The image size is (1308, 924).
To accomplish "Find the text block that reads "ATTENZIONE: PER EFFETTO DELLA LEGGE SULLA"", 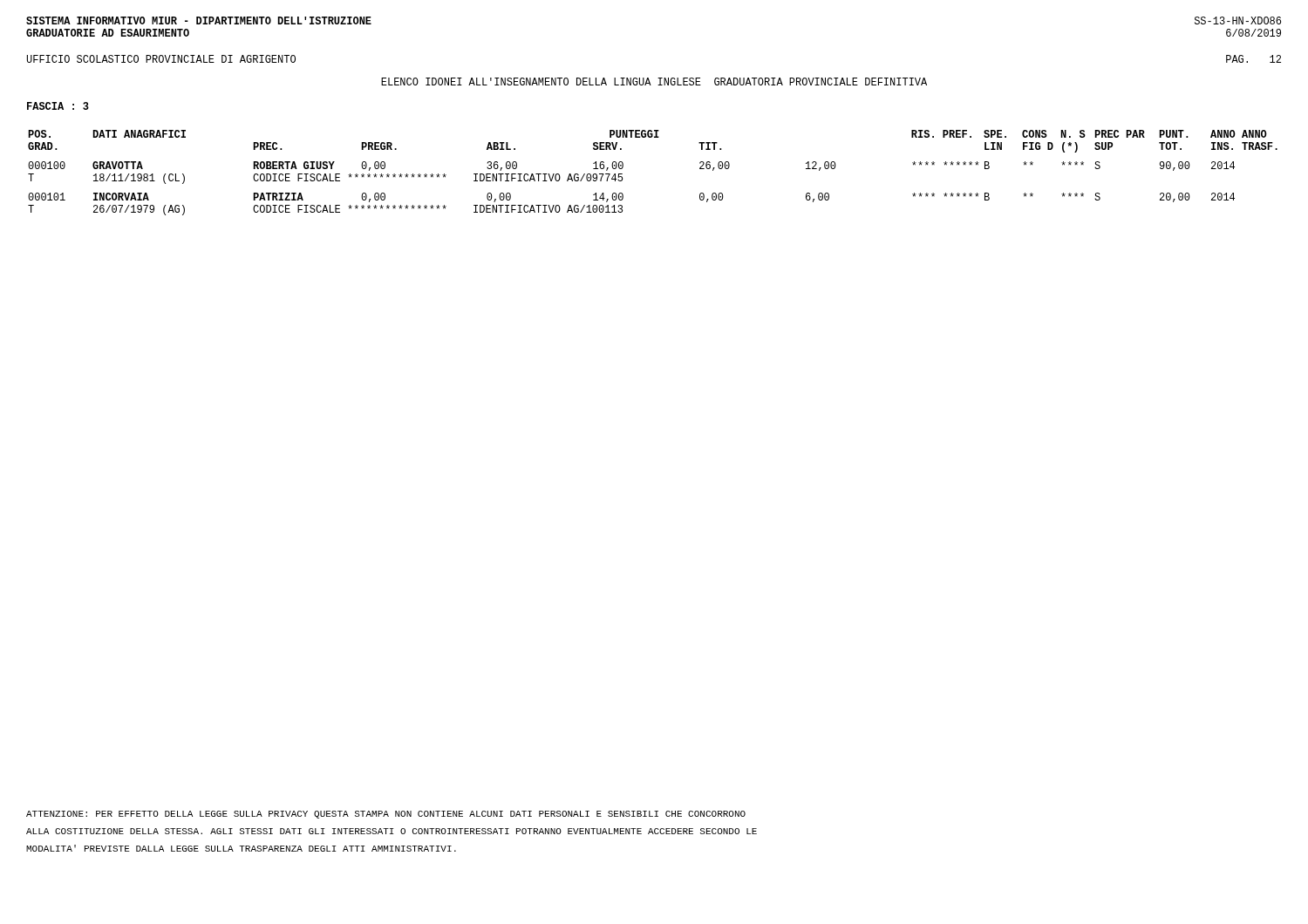I will pos(654,832).
